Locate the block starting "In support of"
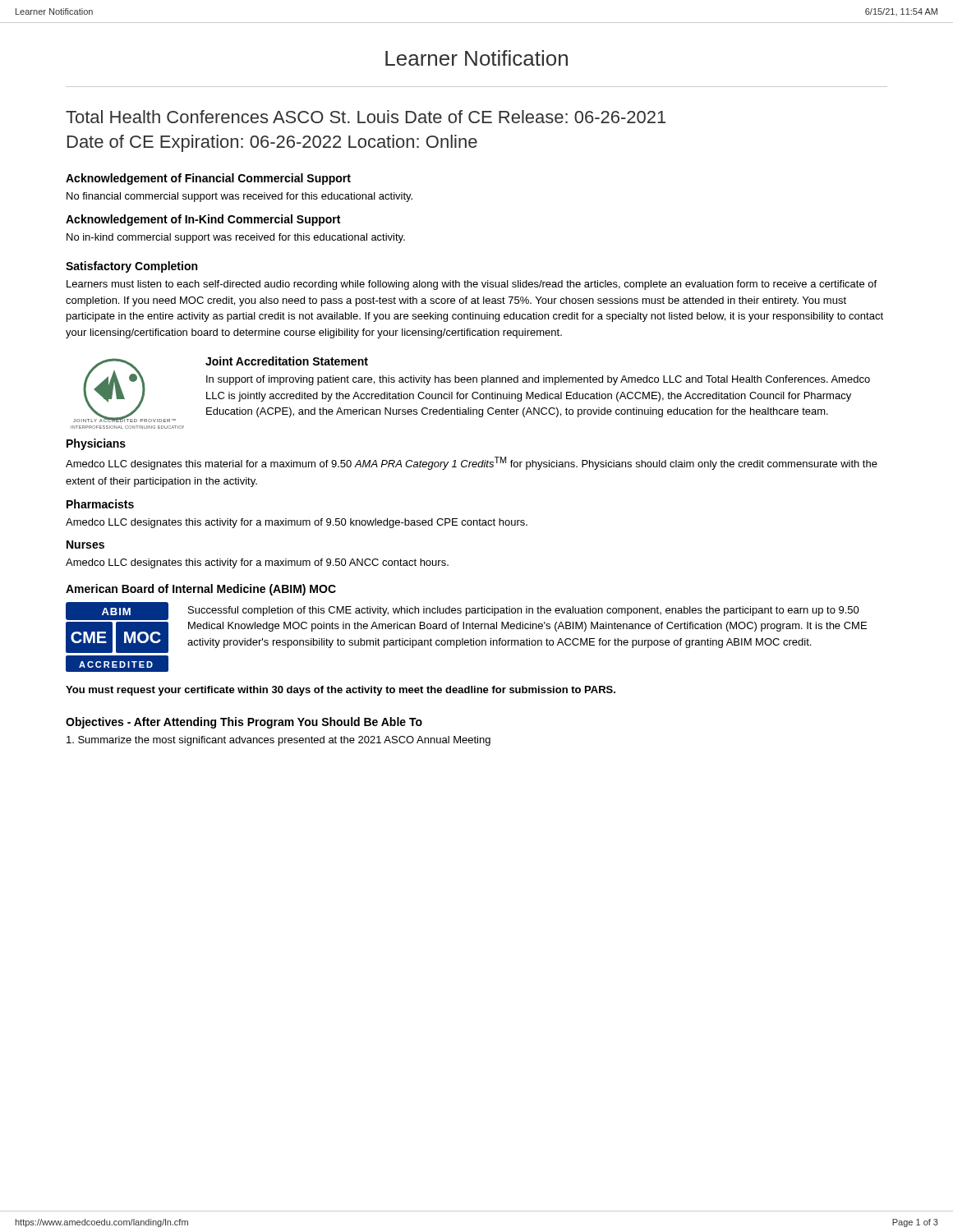953x1232 pixels. pyautogui.click(x=538, y=395)
